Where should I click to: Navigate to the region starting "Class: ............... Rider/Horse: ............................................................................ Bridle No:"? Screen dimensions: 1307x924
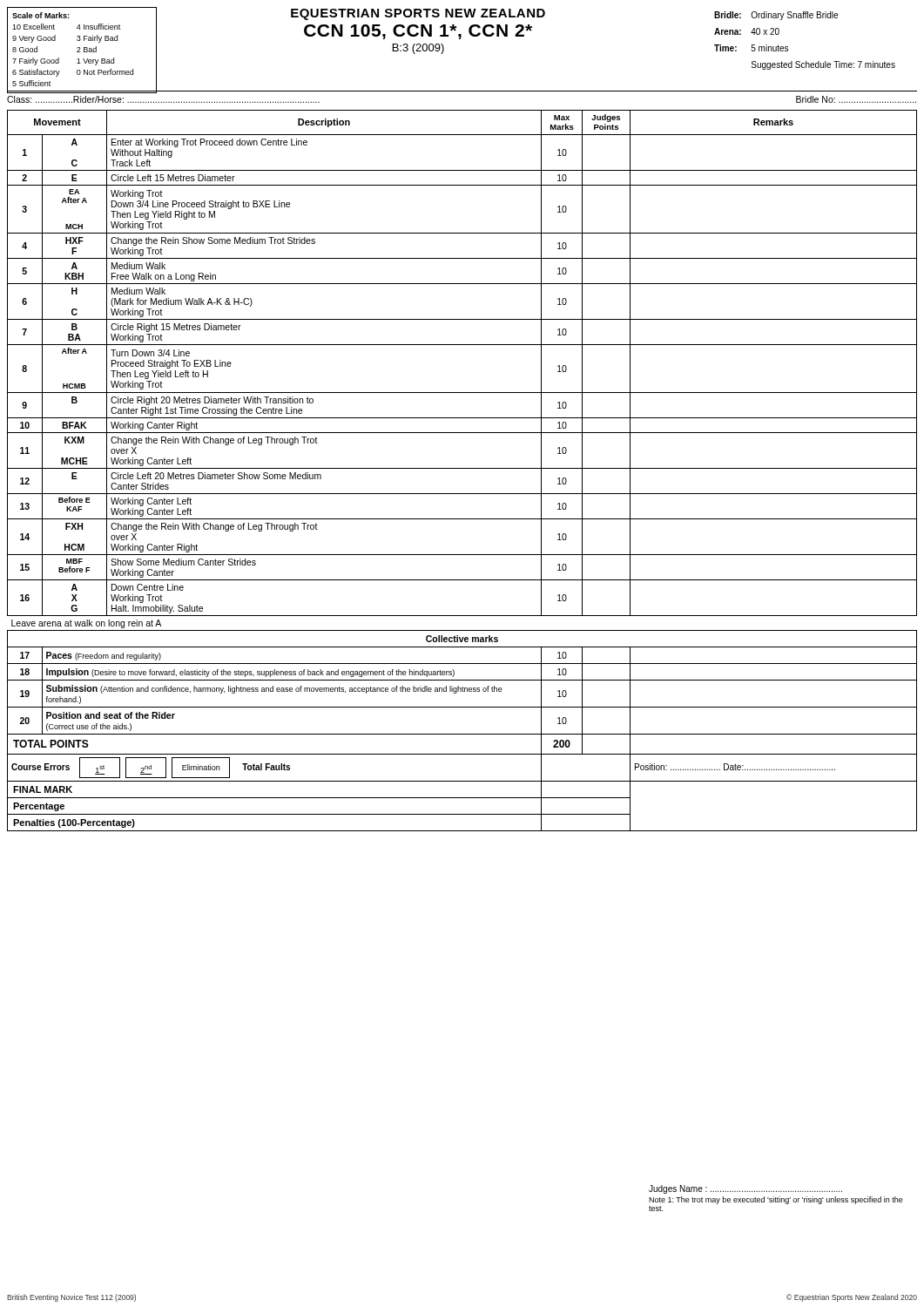[x=462, y=99]
